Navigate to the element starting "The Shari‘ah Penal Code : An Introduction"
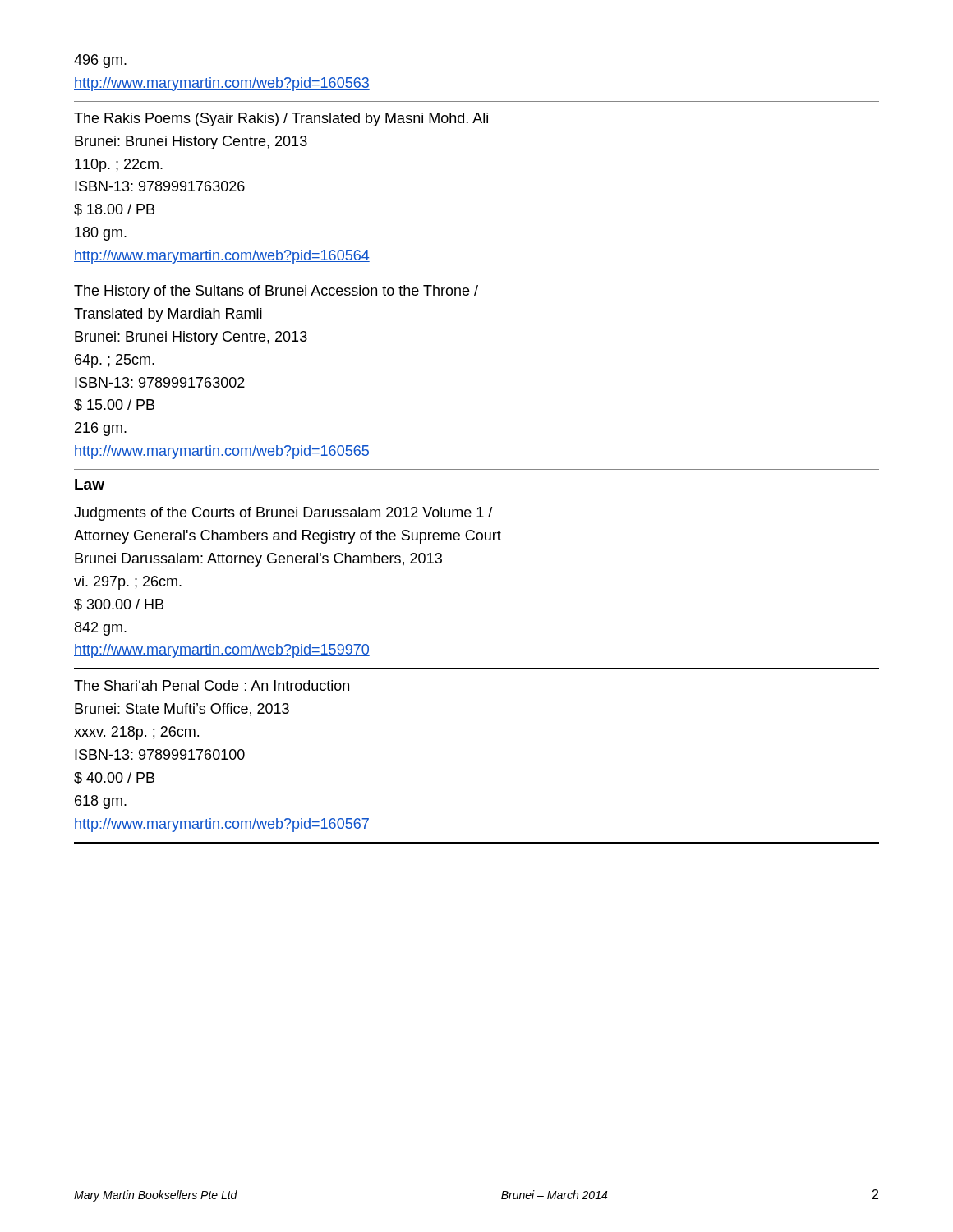 click(x=222, y=755)
